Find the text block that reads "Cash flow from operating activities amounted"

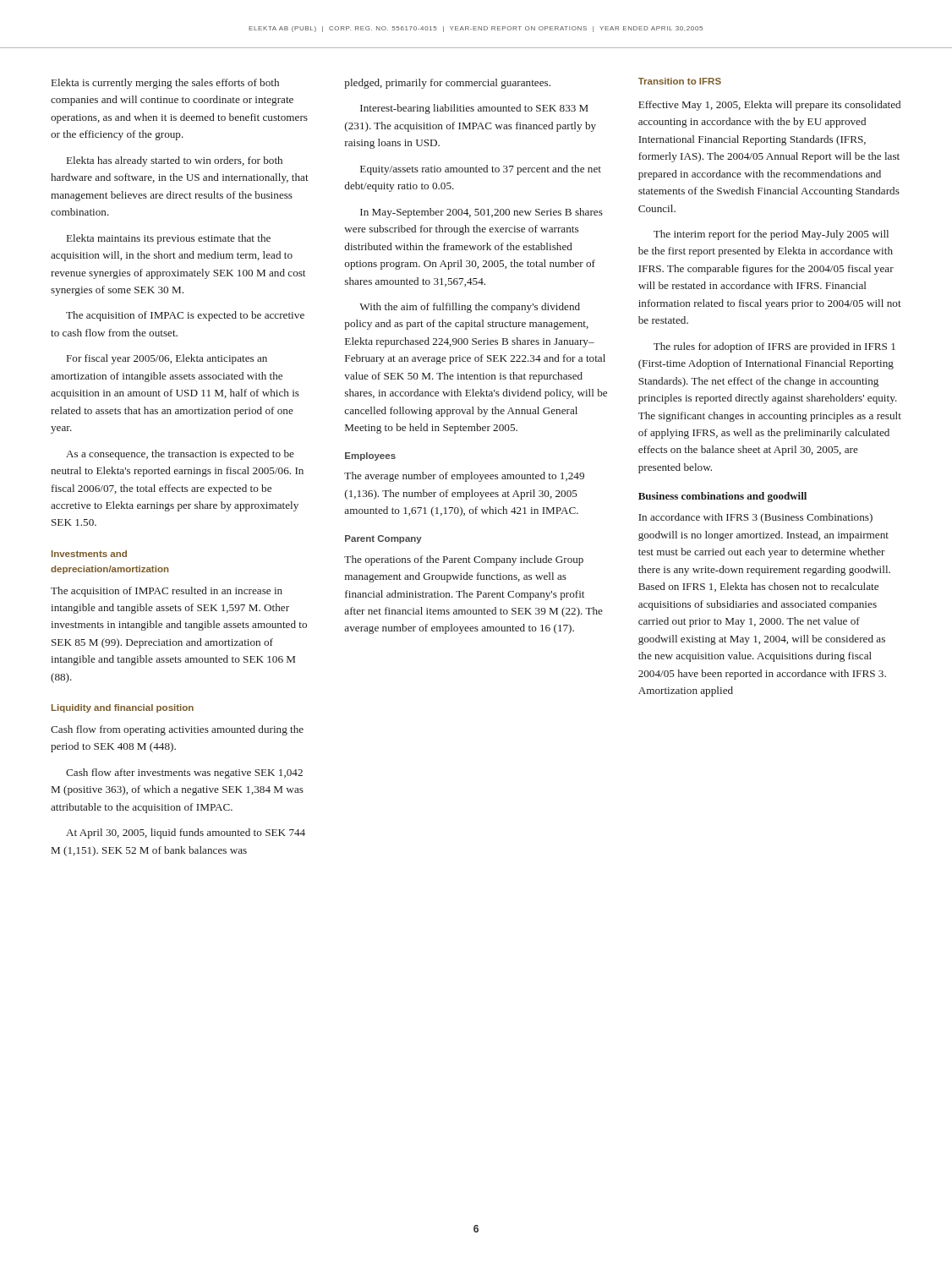tap(182, 790)
